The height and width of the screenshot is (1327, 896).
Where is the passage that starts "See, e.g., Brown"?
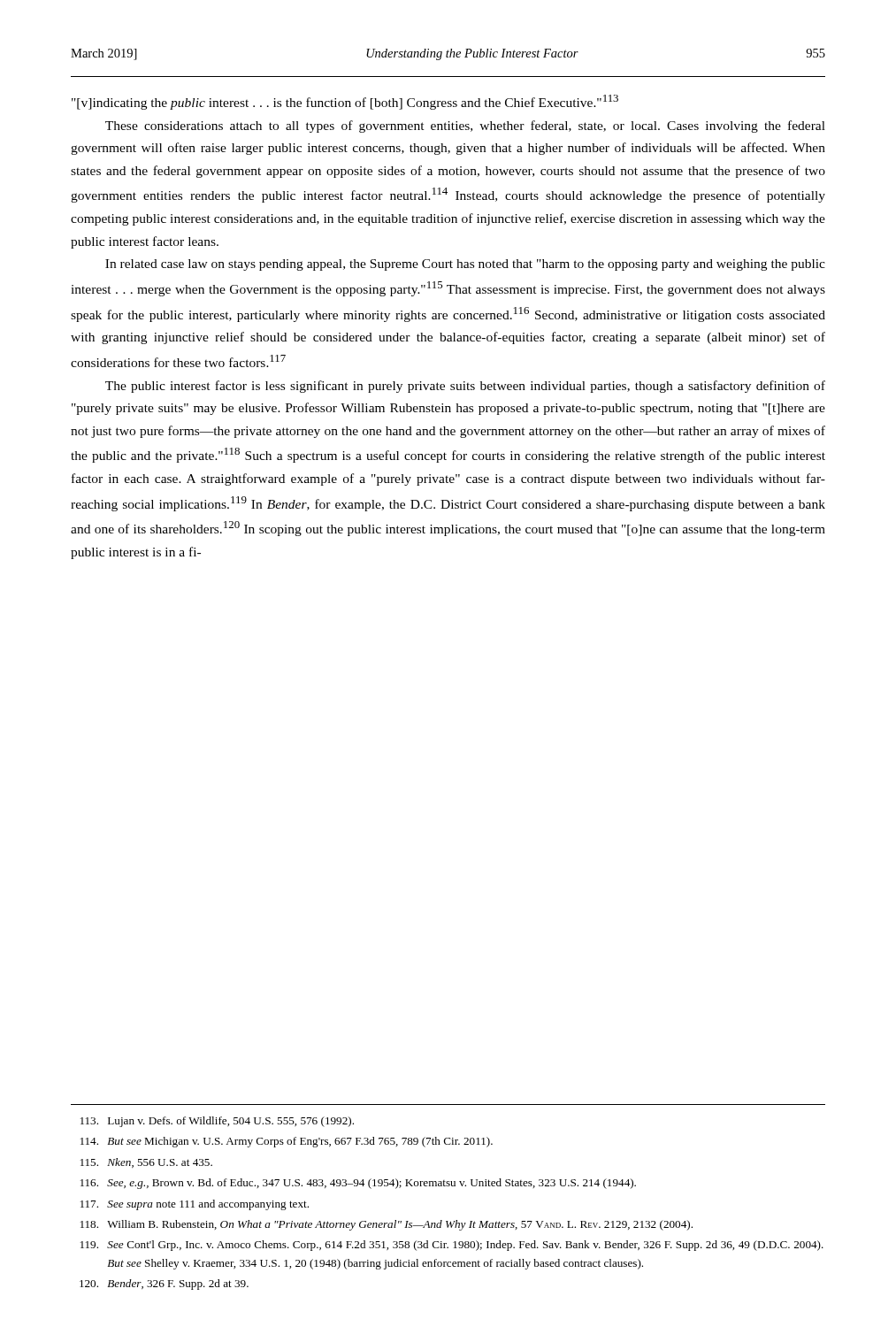(447, 1183)
